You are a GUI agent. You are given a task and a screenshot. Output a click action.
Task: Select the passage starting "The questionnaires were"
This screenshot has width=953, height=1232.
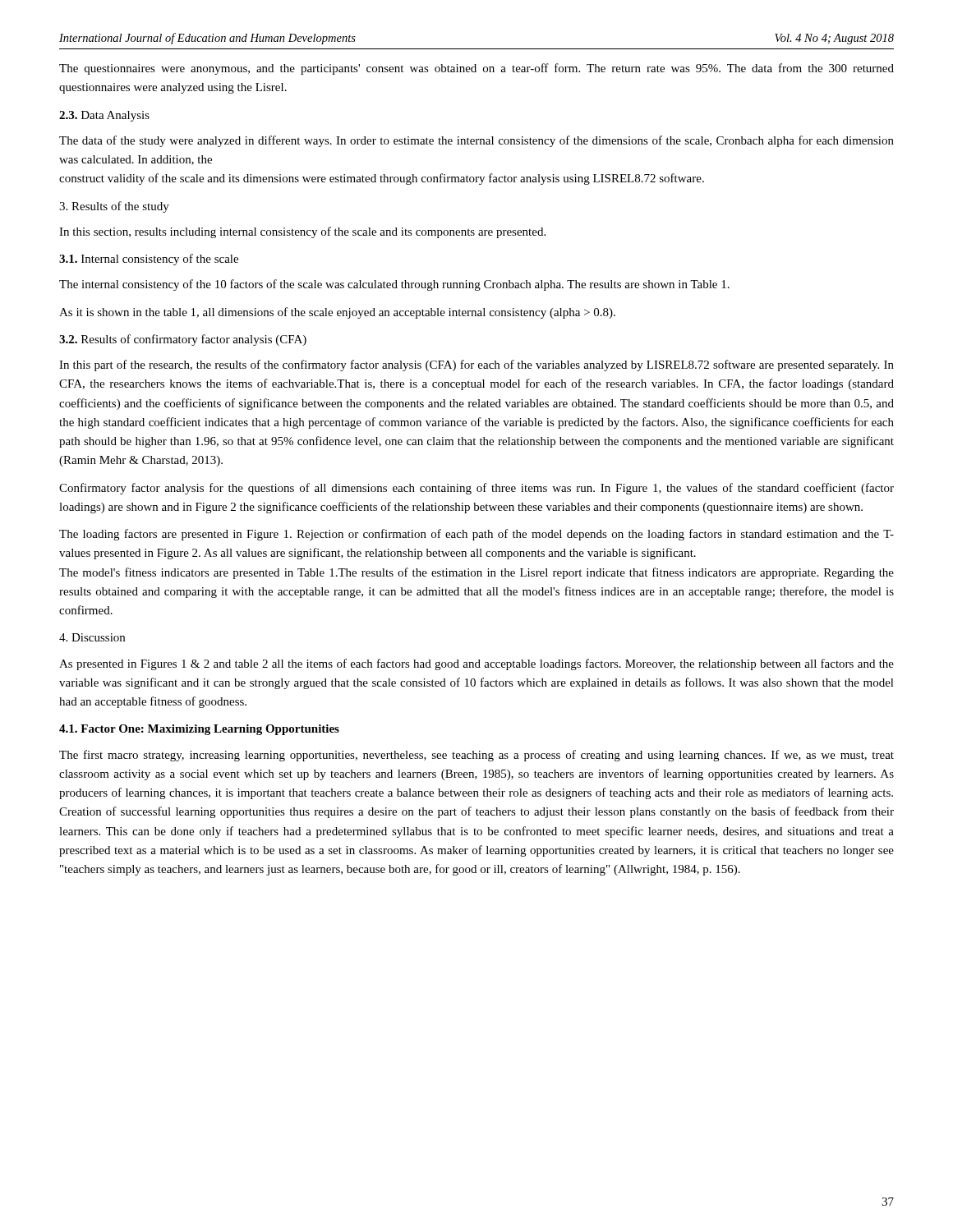click(x=476, y=78)
